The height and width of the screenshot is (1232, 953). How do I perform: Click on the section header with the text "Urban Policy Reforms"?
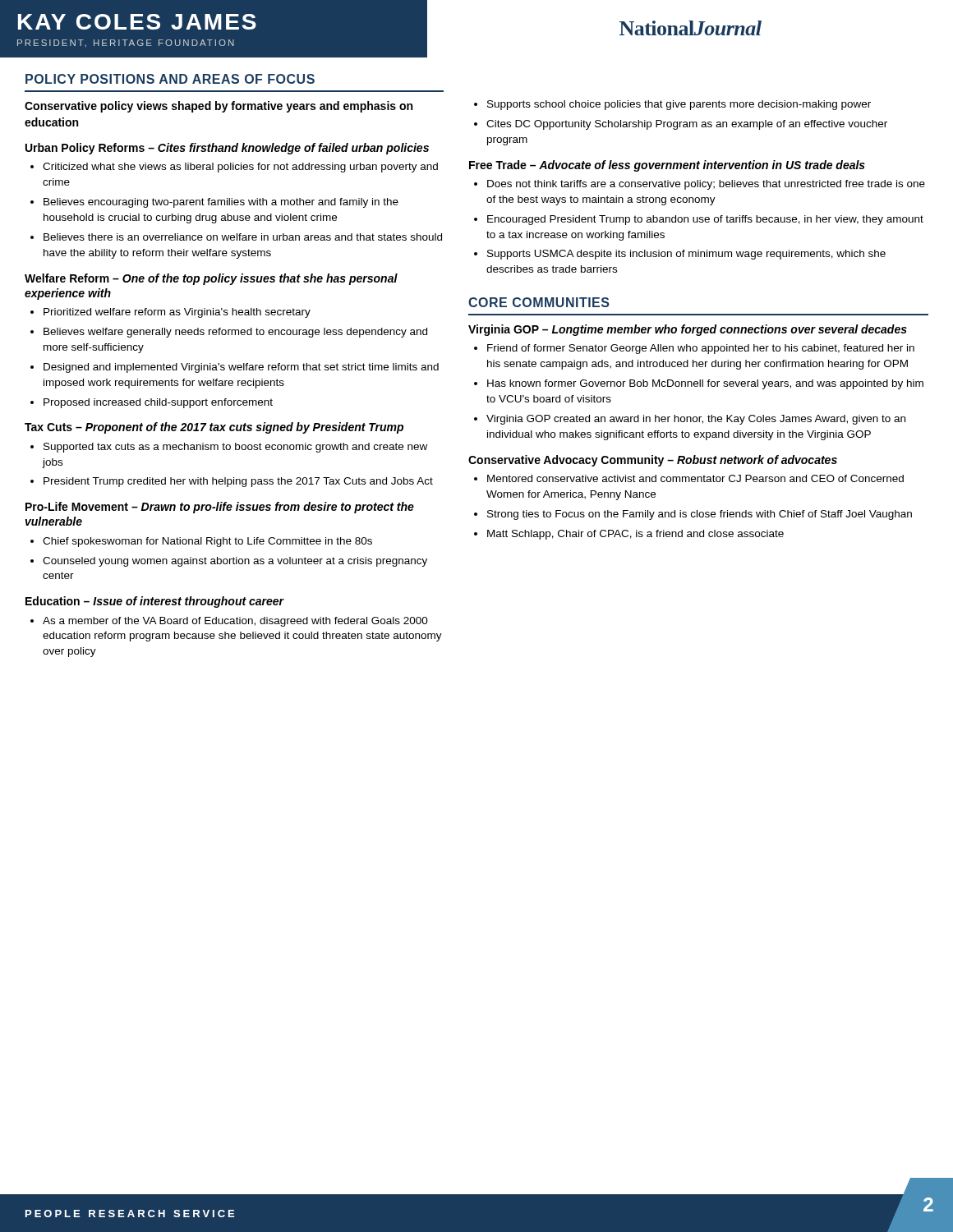point(227,148)
